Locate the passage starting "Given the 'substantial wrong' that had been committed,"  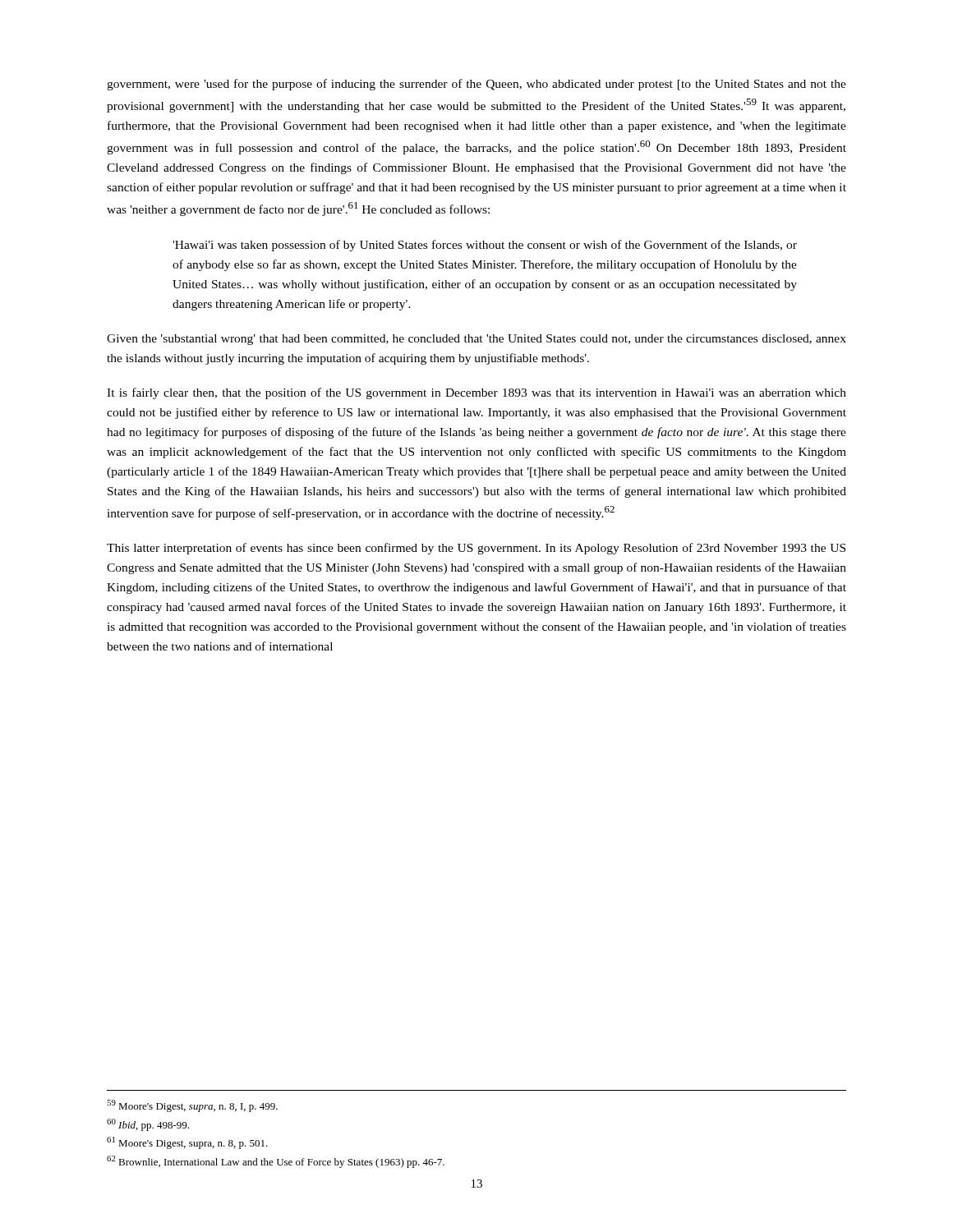(476, 348)
